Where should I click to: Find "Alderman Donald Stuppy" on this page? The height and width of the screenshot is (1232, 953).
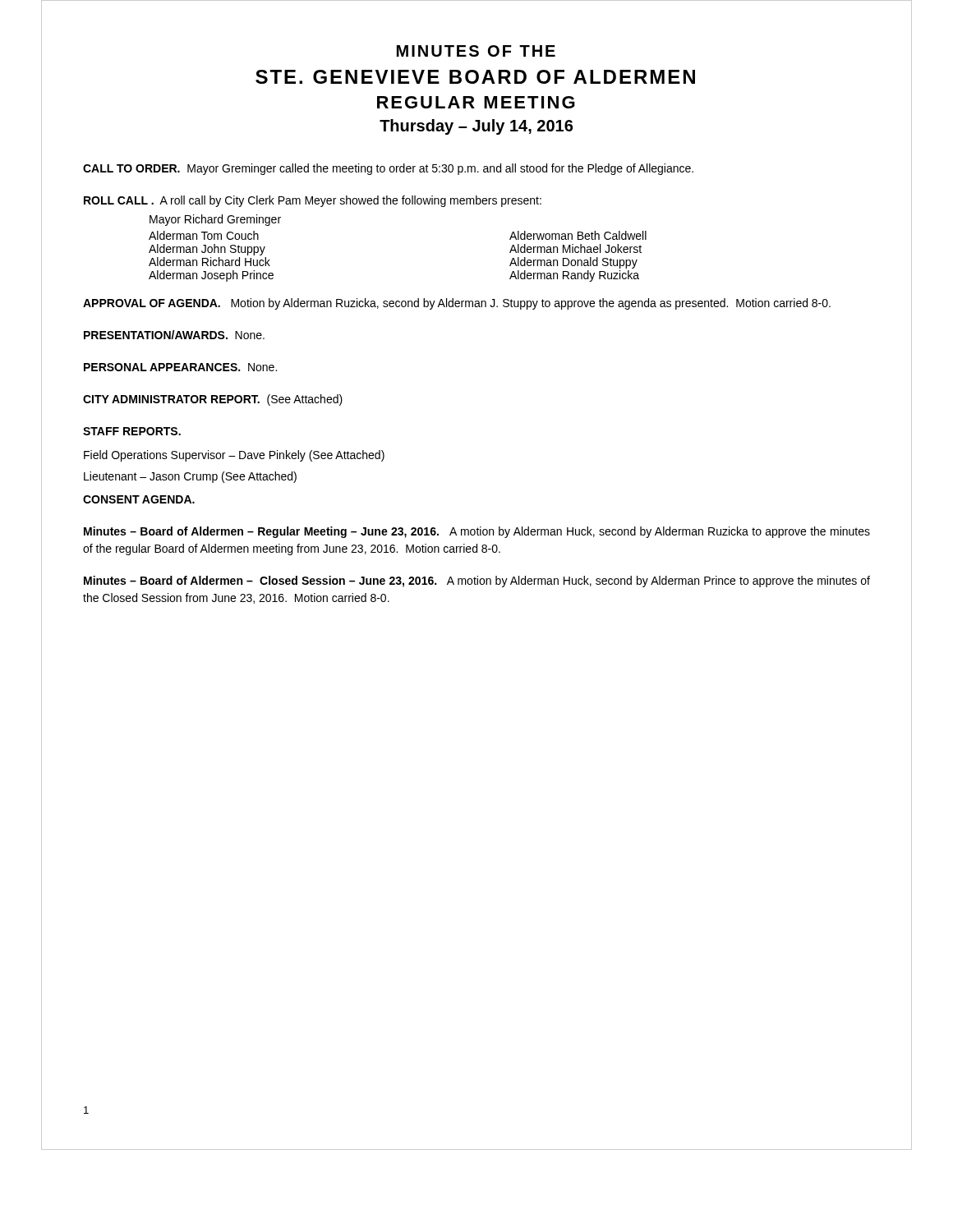click(x=573, y=262)
